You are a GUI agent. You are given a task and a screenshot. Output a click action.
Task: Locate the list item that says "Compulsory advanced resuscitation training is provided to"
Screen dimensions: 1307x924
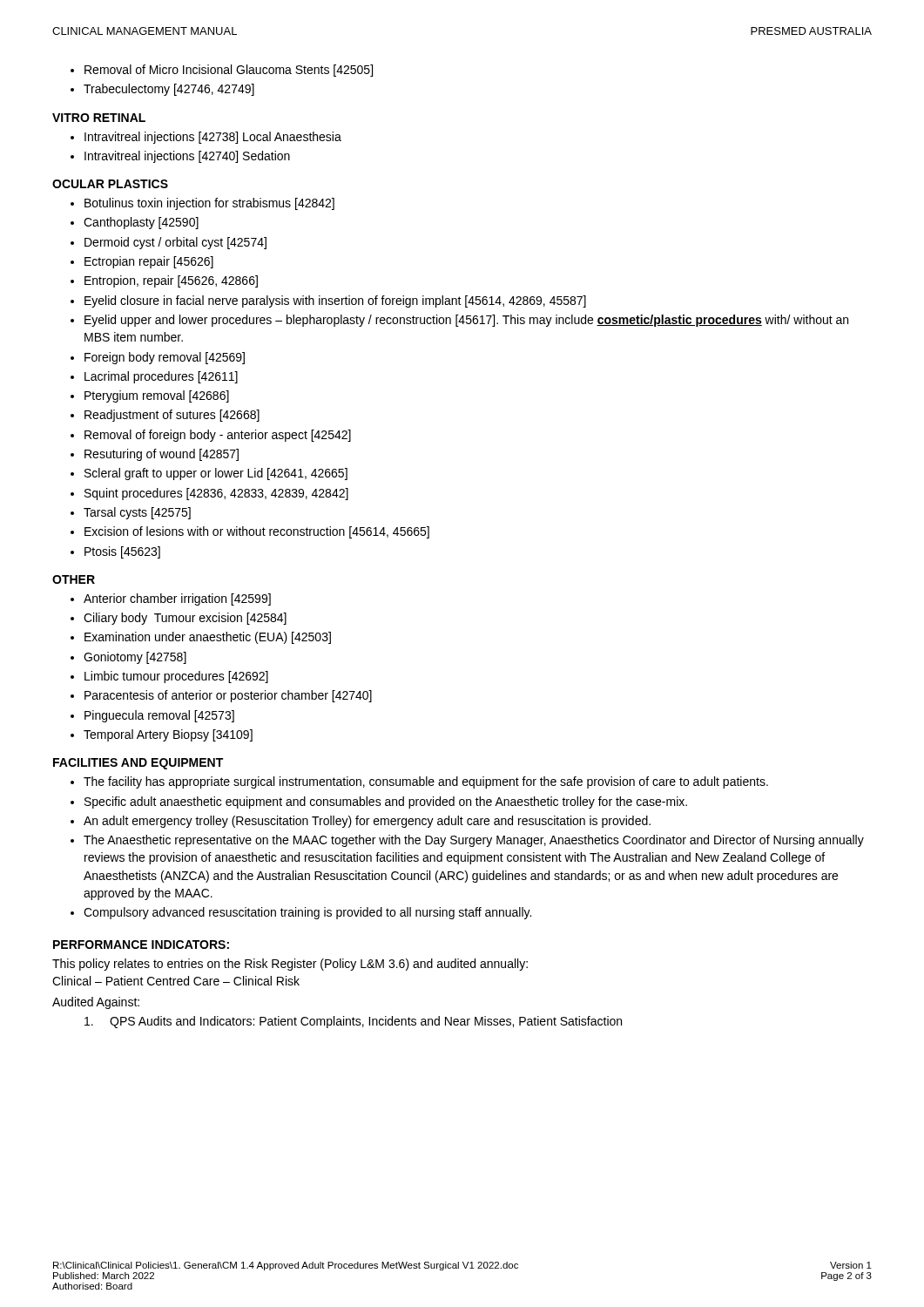(x=462, y=913)
